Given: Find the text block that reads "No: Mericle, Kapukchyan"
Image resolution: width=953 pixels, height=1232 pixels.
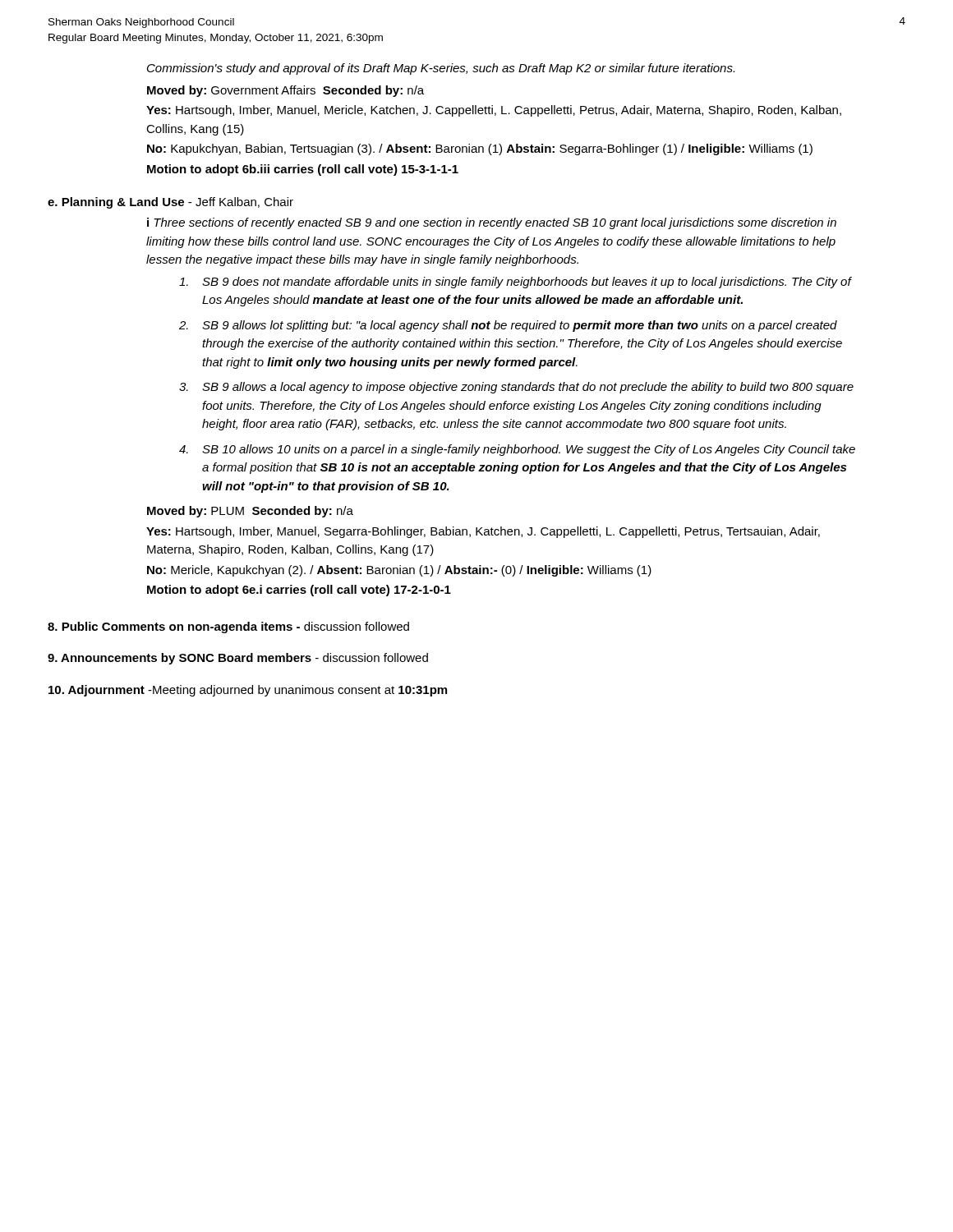Looking at the screenshot, I should point(399,569).
